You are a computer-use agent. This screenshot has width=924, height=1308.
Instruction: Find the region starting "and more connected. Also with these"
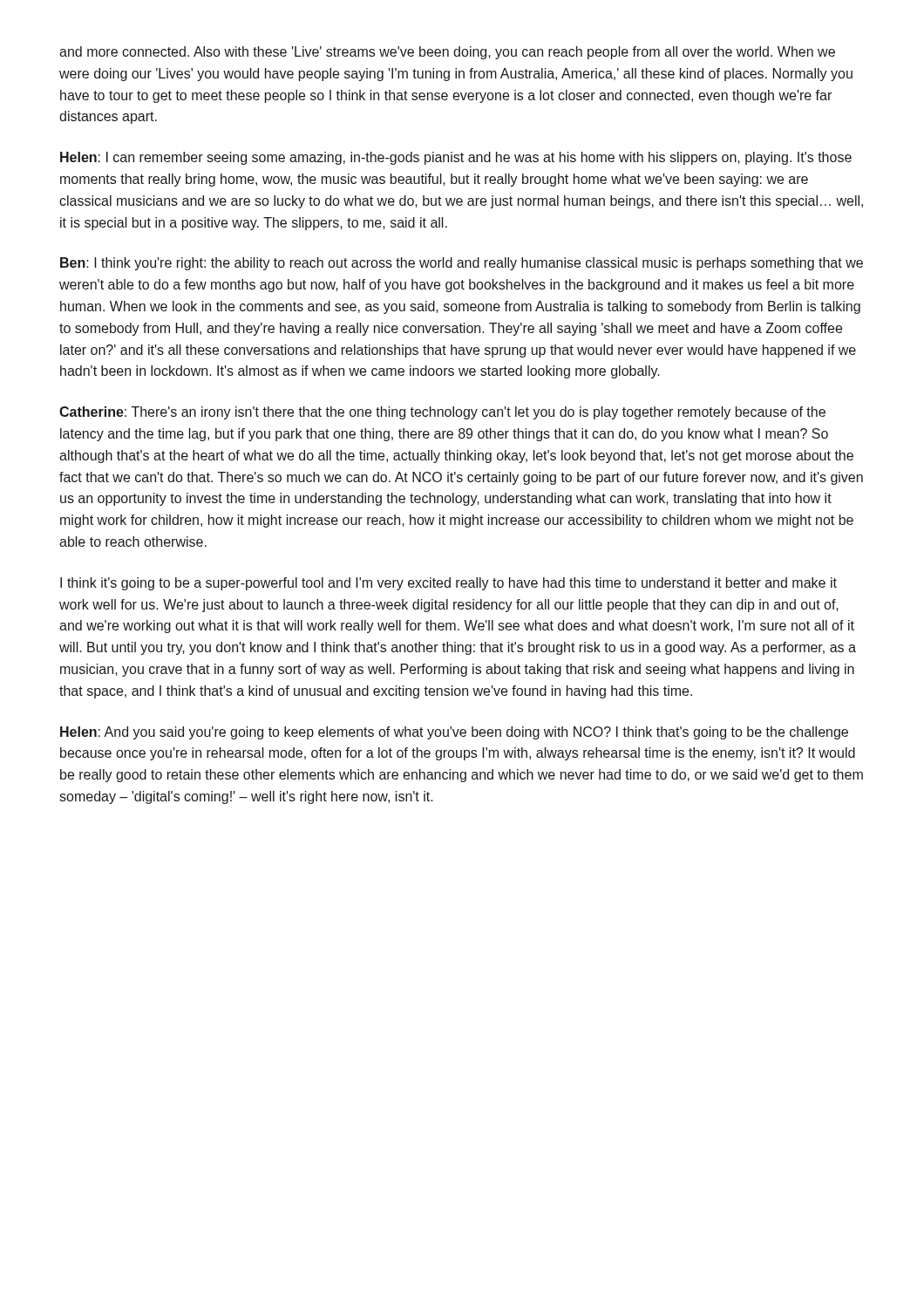pyautogui.click(x=456, y=84)
